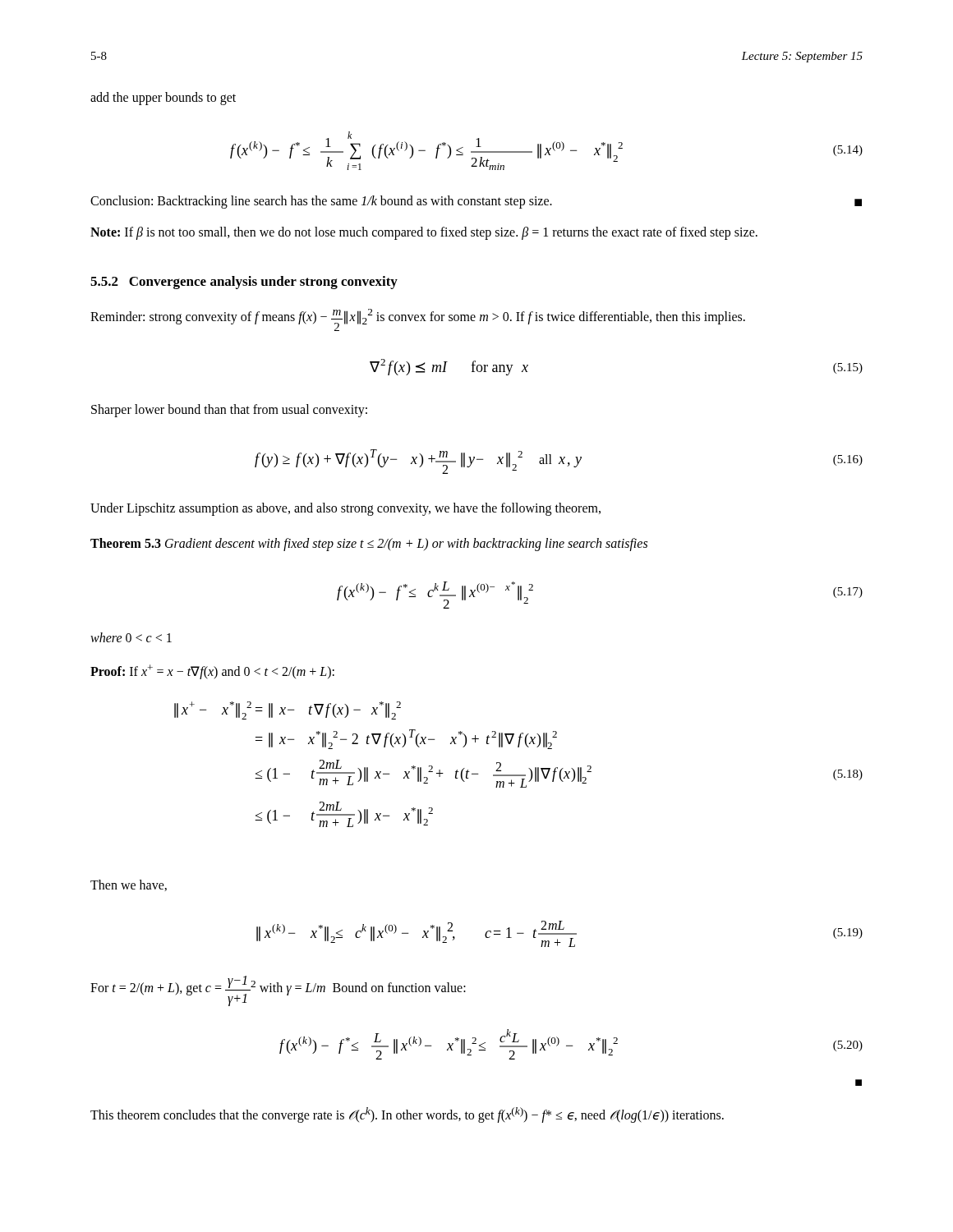Navigate to the block starting "Reminder: strong convexity of f means"

point(418,318)
